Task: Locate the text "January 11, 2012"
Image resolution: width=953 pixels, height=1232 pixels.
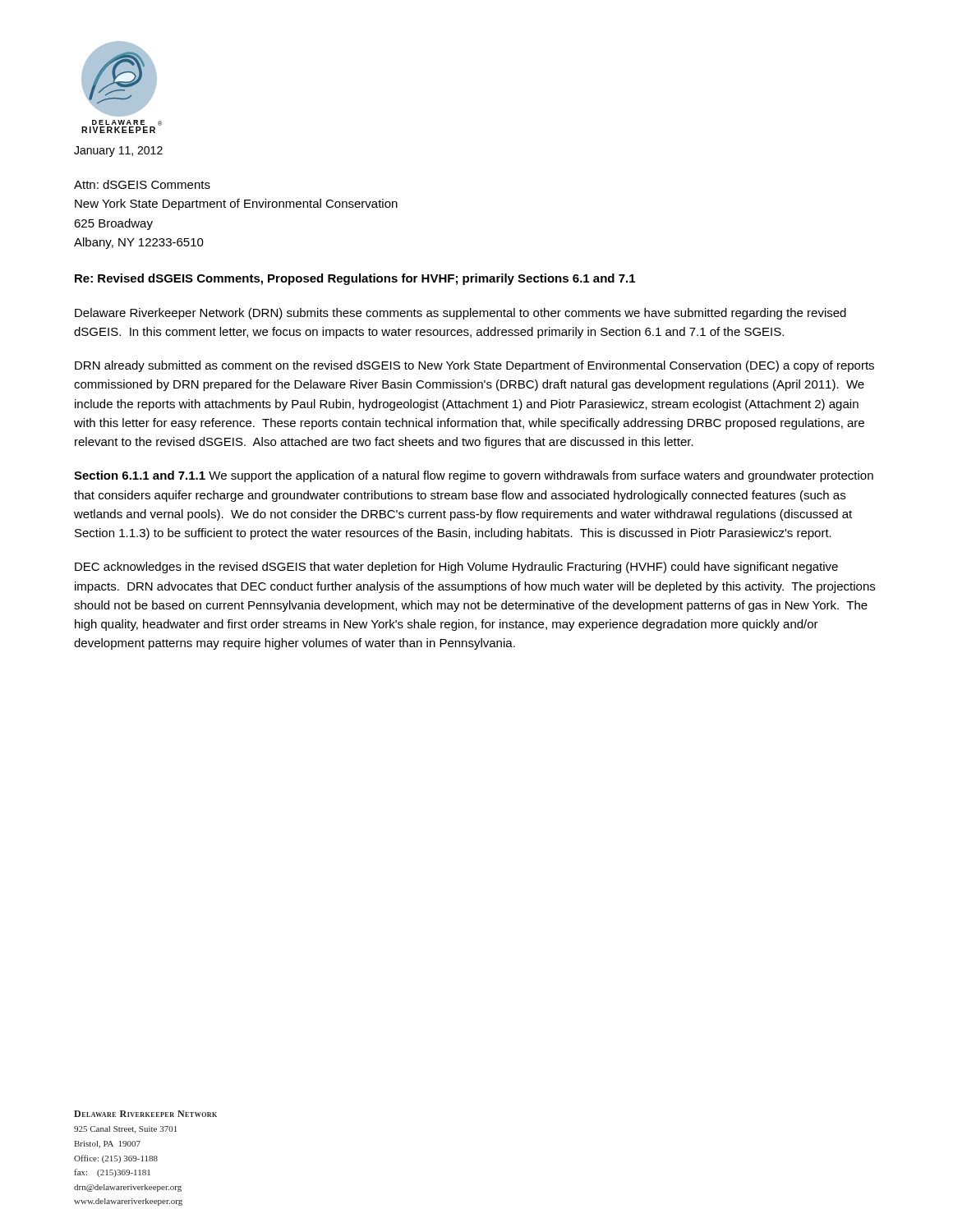Action: (x=118, y=150)
